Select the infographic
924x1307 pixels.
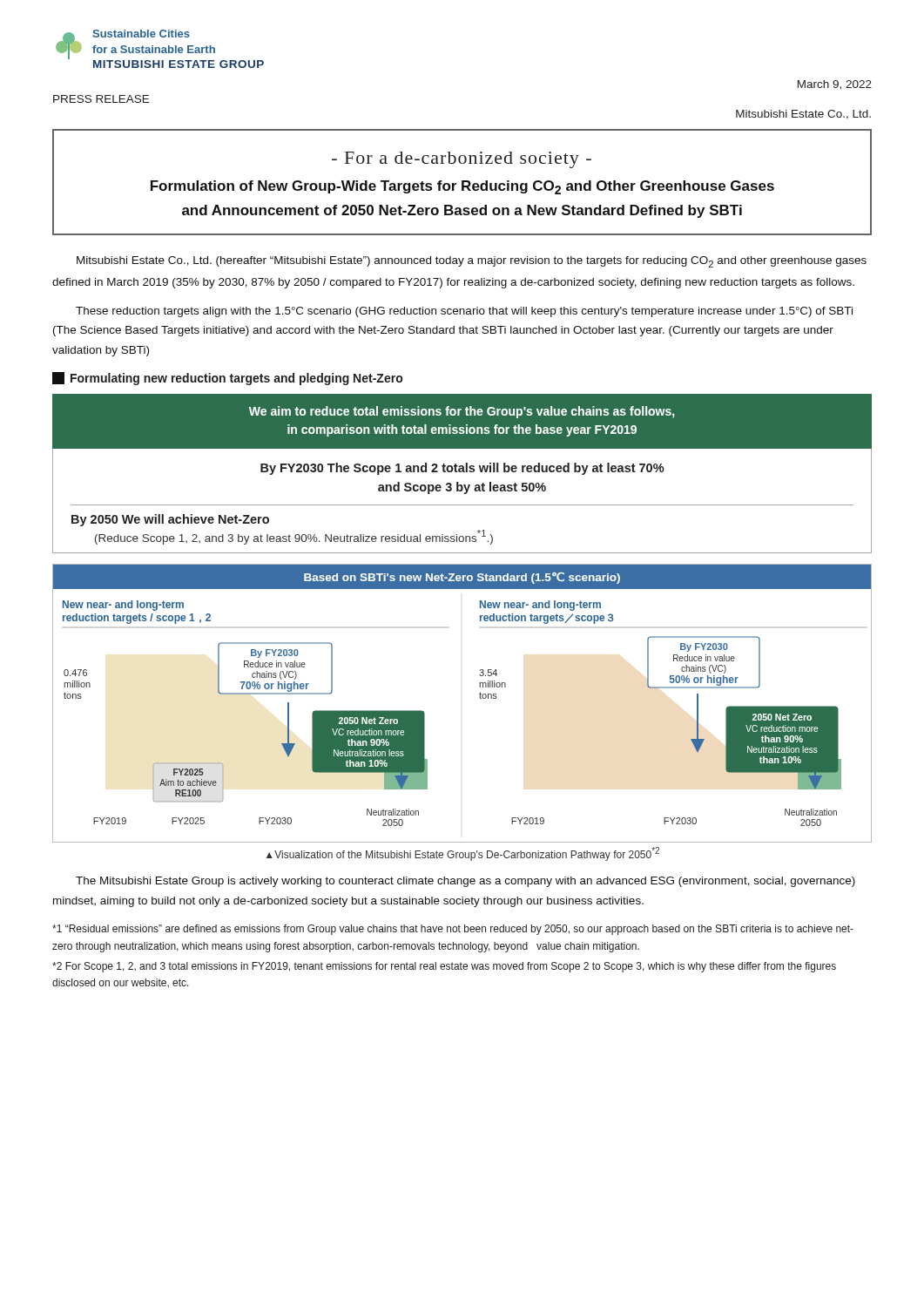tap(462, 703)
